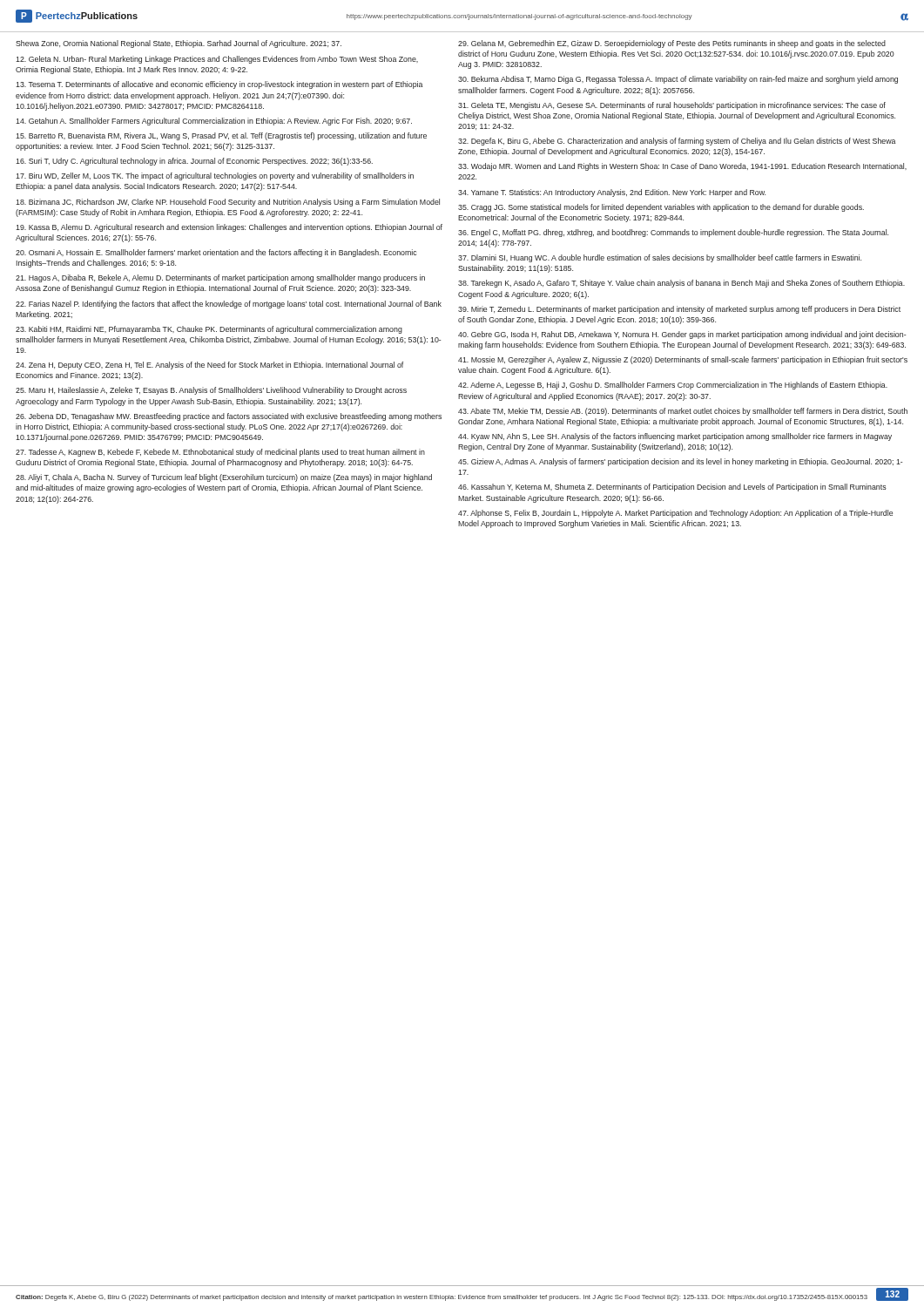Select the list item that reads "28. Aliyi T, Chala A, Bacha N. Survey"
Screen dimensions: 1307x924
click(224, 488)
